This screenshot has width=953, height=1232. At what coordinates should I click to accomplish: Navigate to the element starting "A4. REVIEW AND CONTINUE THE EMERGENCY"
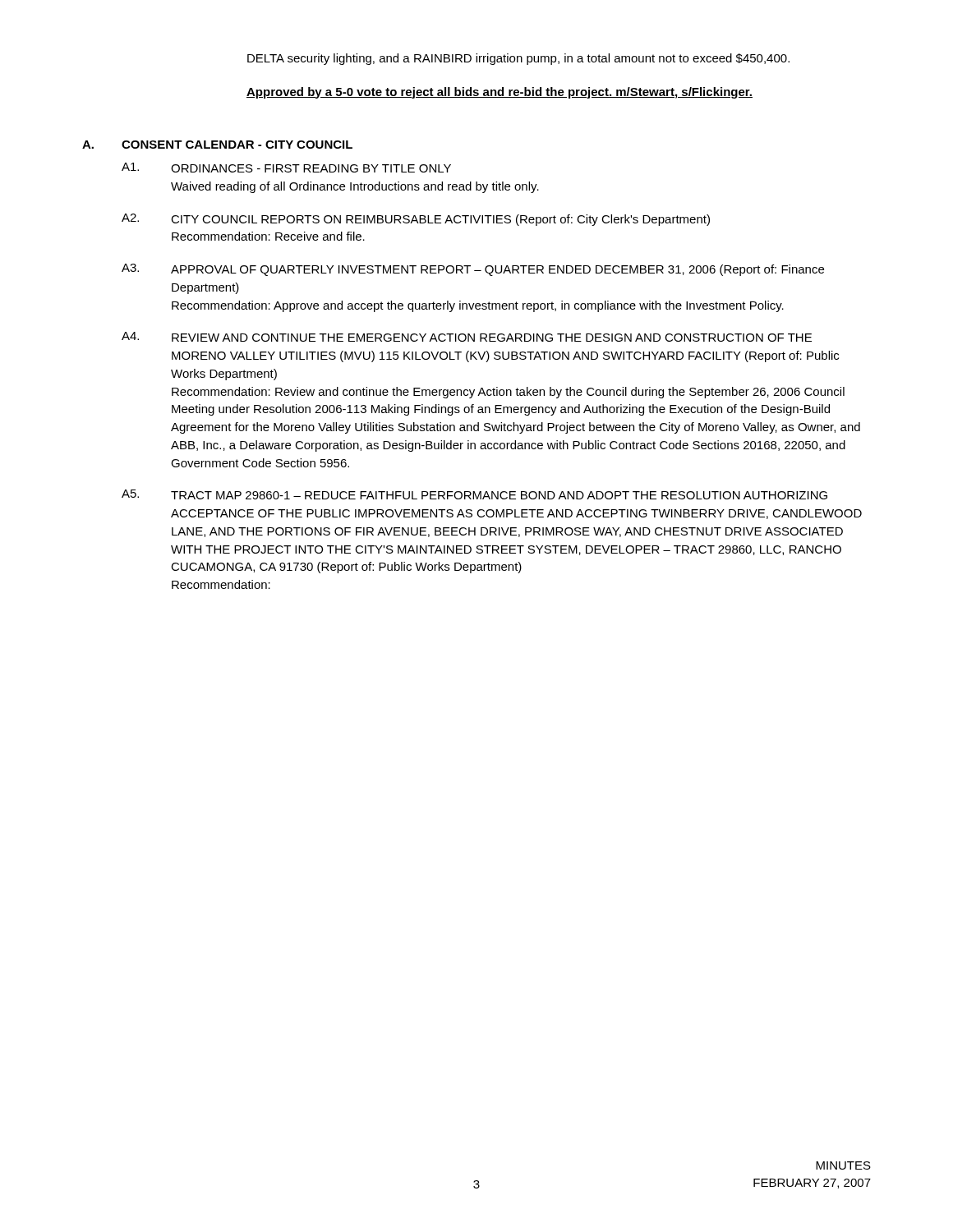496,400
